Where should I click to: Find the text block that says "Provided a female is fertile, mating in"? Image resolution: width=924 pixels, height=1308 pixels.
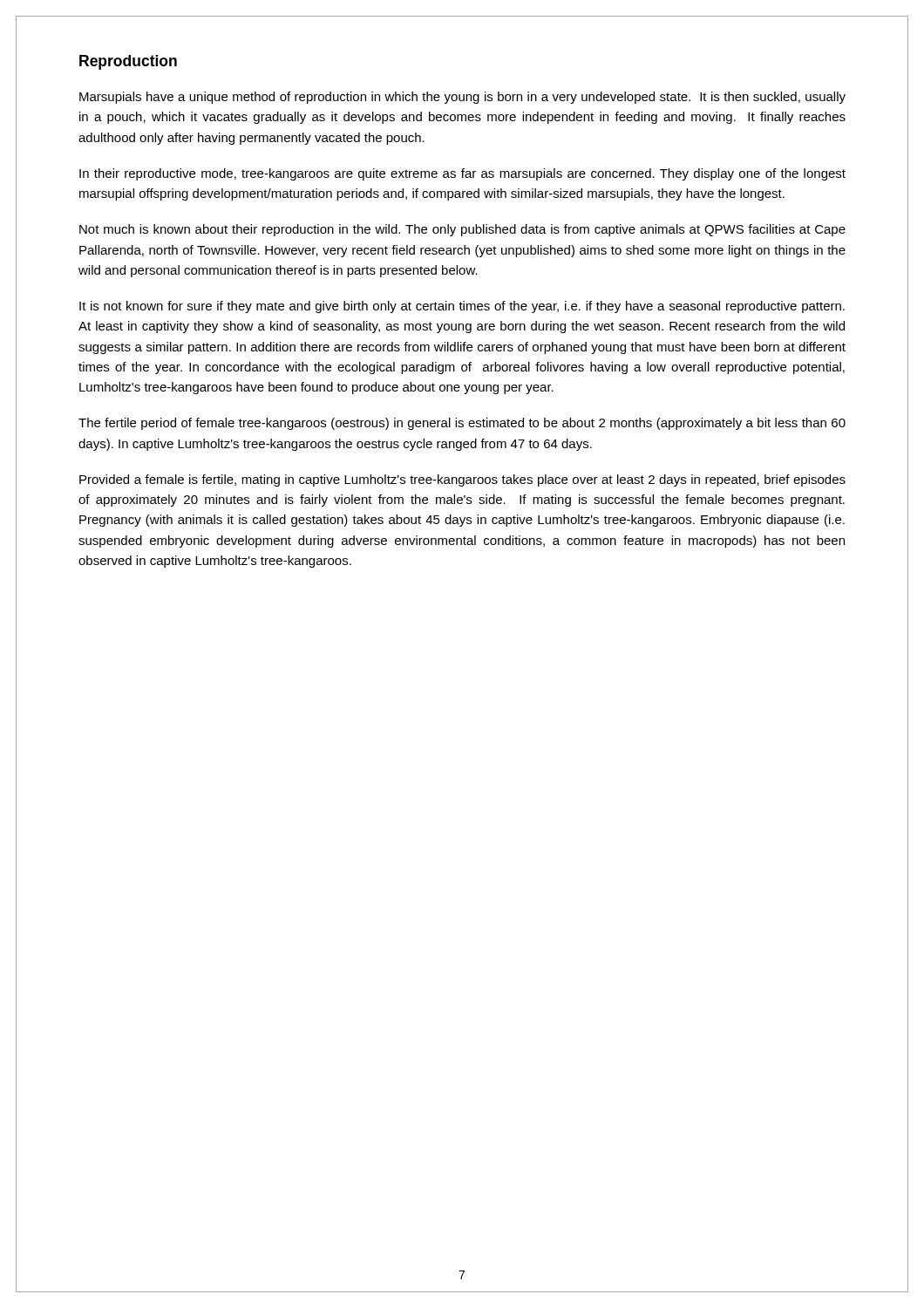pos(462,519)
